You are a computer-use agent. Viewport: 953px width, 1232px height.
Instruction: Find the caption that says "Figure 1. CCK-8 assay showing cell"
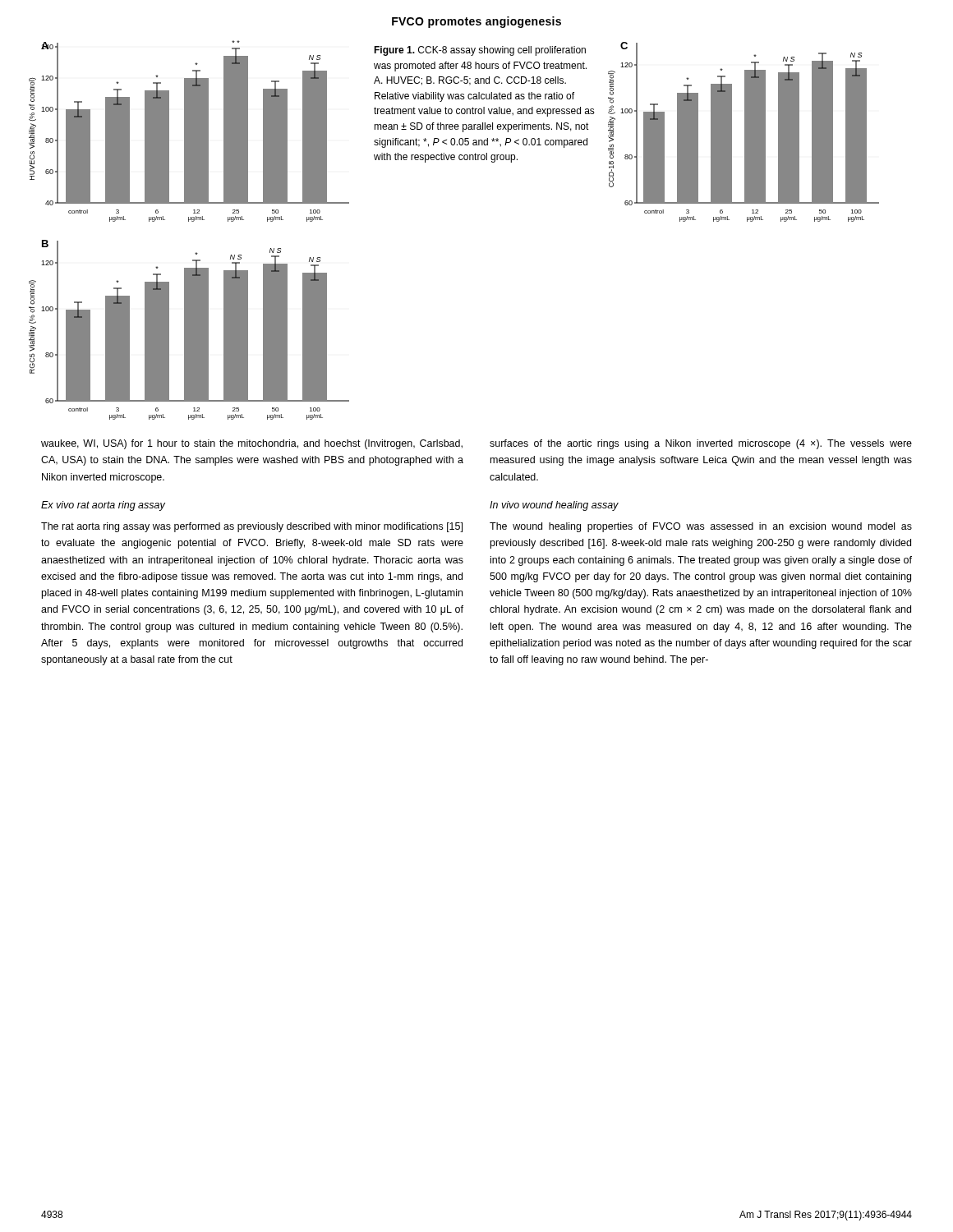(484, 104)
